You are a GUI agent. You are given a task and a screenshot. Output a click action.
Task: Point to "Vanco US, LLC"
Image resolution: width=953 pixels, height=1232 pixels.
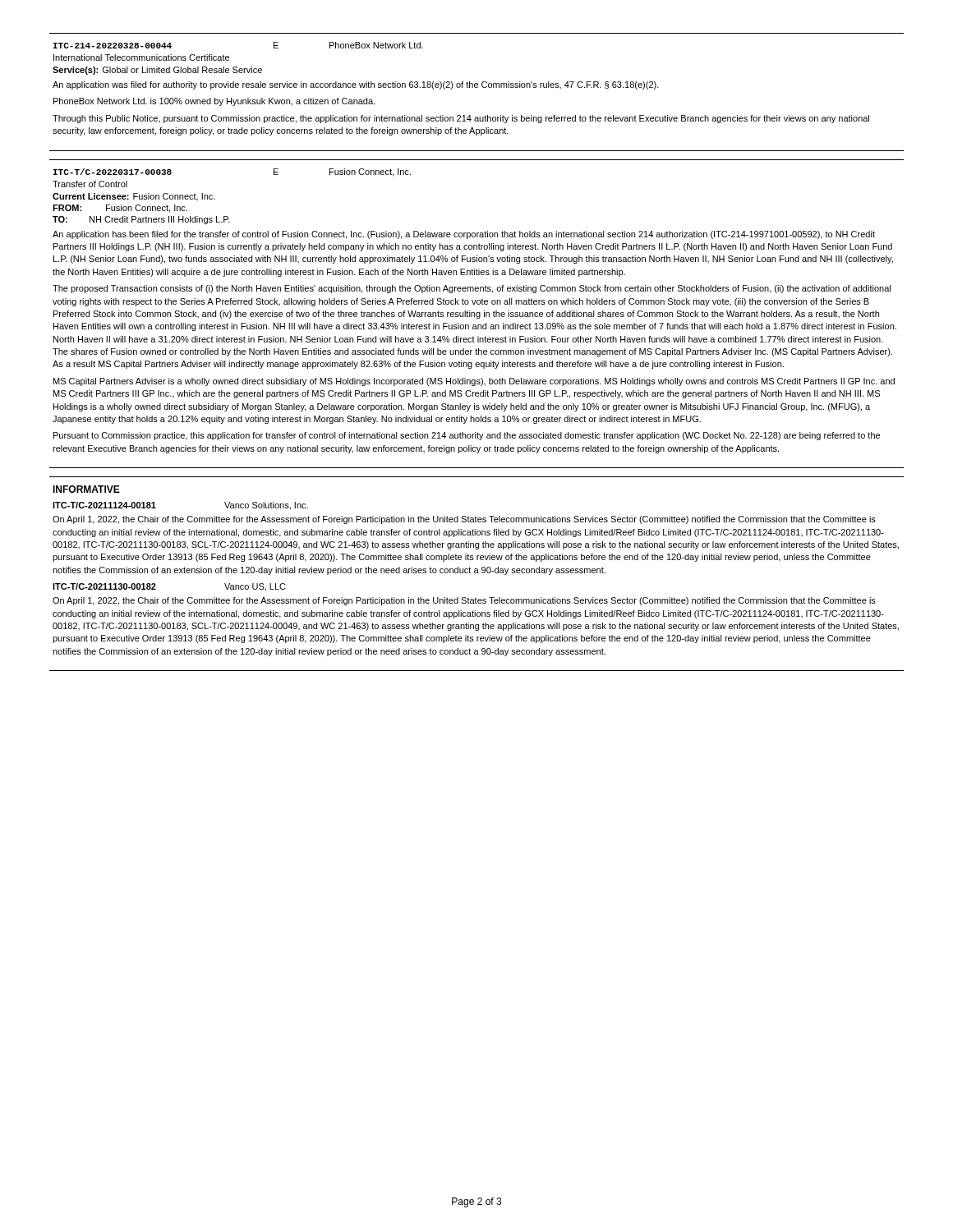coord(255,587)
